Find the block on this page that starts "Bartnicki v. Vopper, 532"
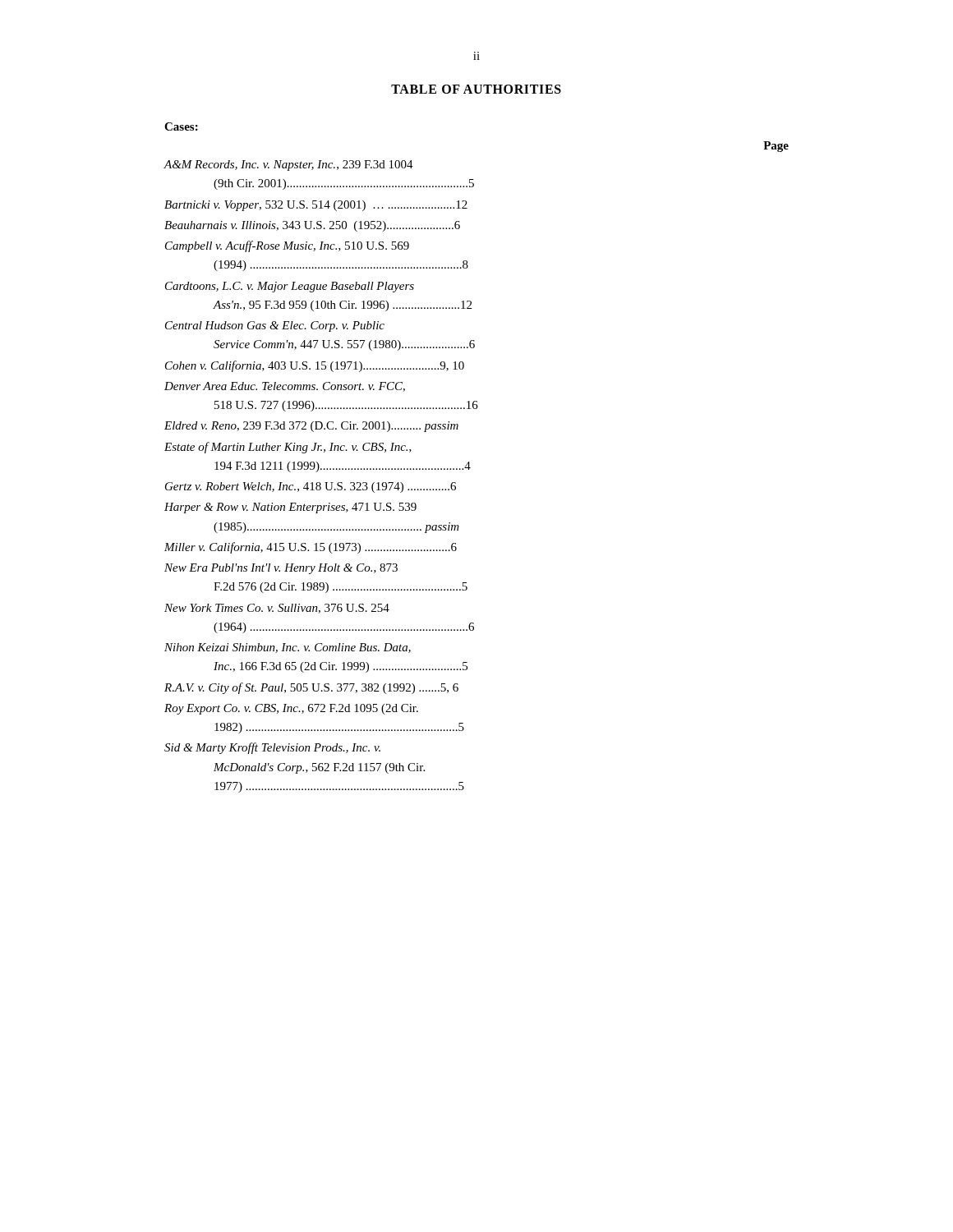Image resolution: width=953 pixels, height=1232 pixels. pos(476,205)
